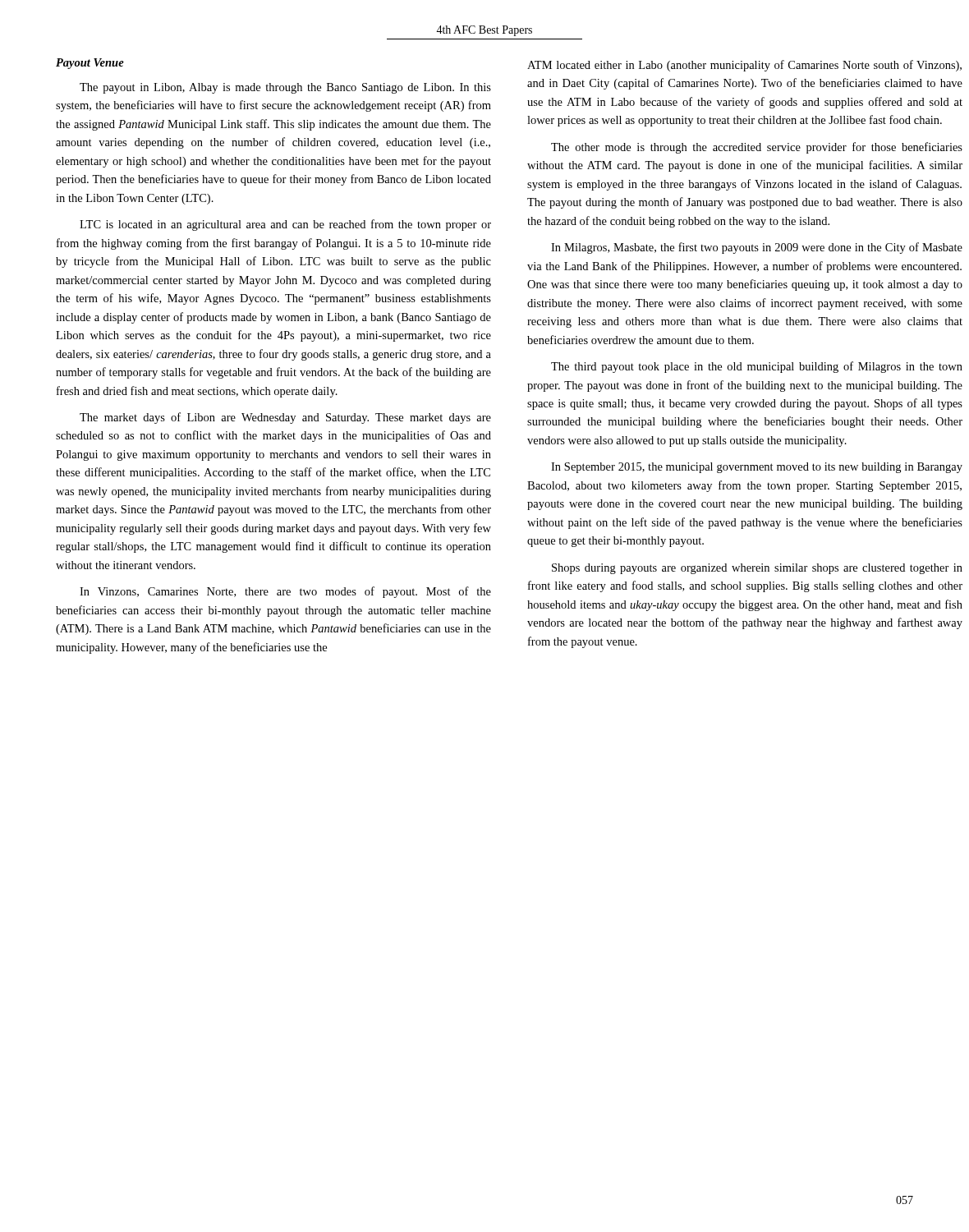Where does it say "Payout Venue"?

pyautogui.click(x=90, y=62)
